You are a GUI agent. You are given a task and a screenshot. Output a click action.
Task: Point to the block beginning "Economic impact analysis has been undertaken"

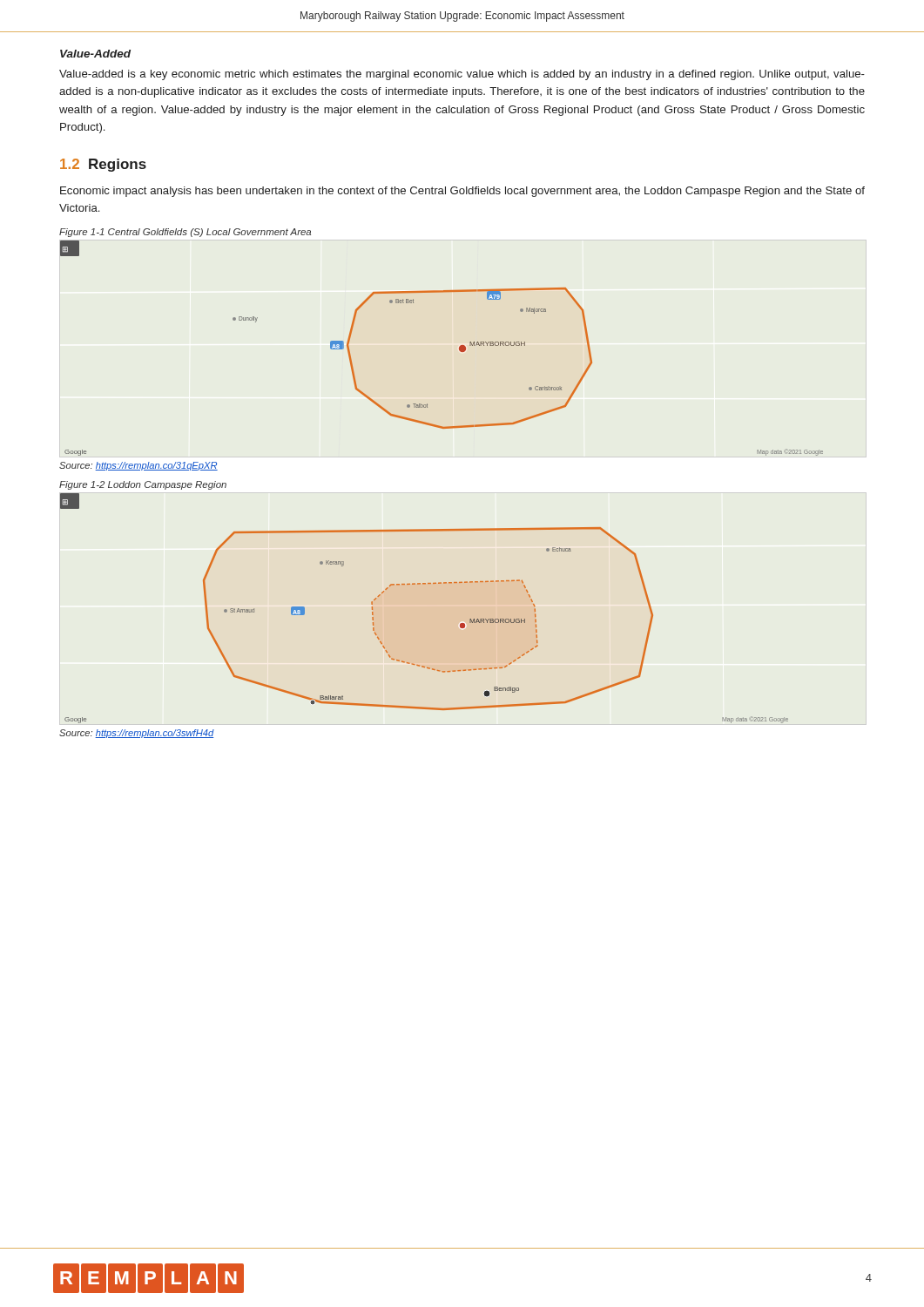point(462,199)
